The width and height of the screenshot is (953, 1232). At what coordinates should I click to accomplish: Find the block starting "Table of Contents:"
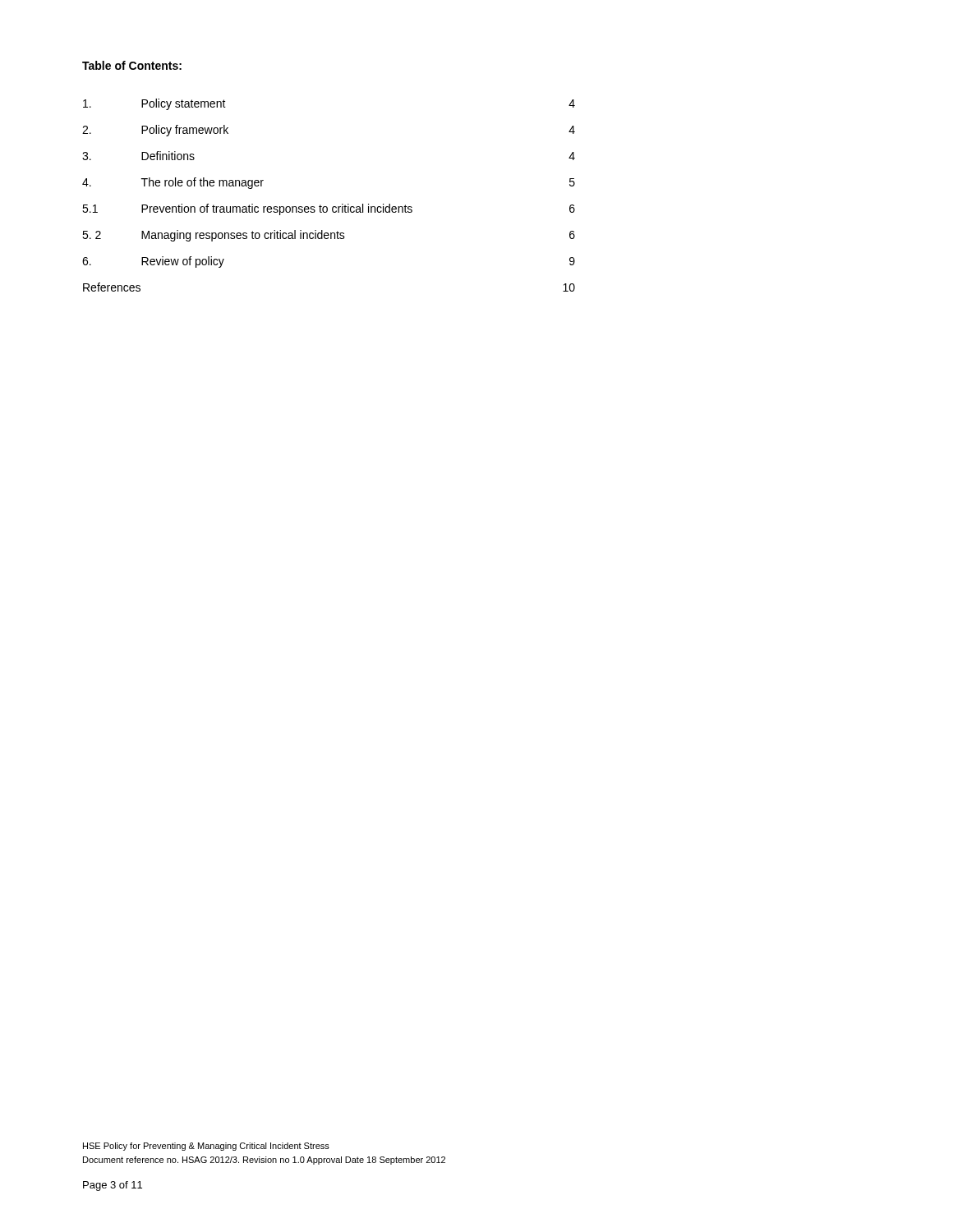[x=132, y=66]
